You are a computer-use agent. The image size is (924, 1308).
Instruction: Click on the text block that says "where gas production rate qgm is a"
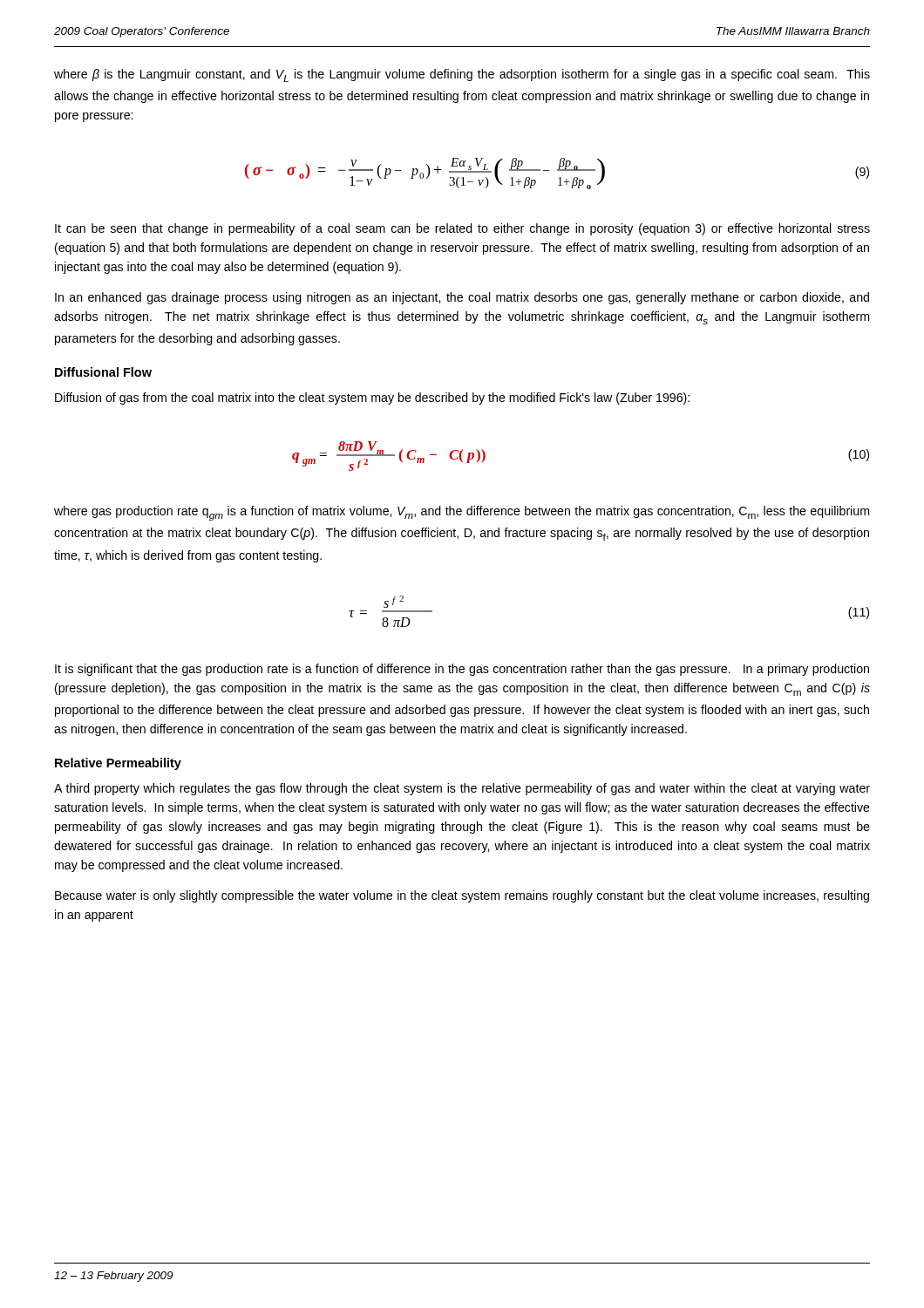(462, 533)
